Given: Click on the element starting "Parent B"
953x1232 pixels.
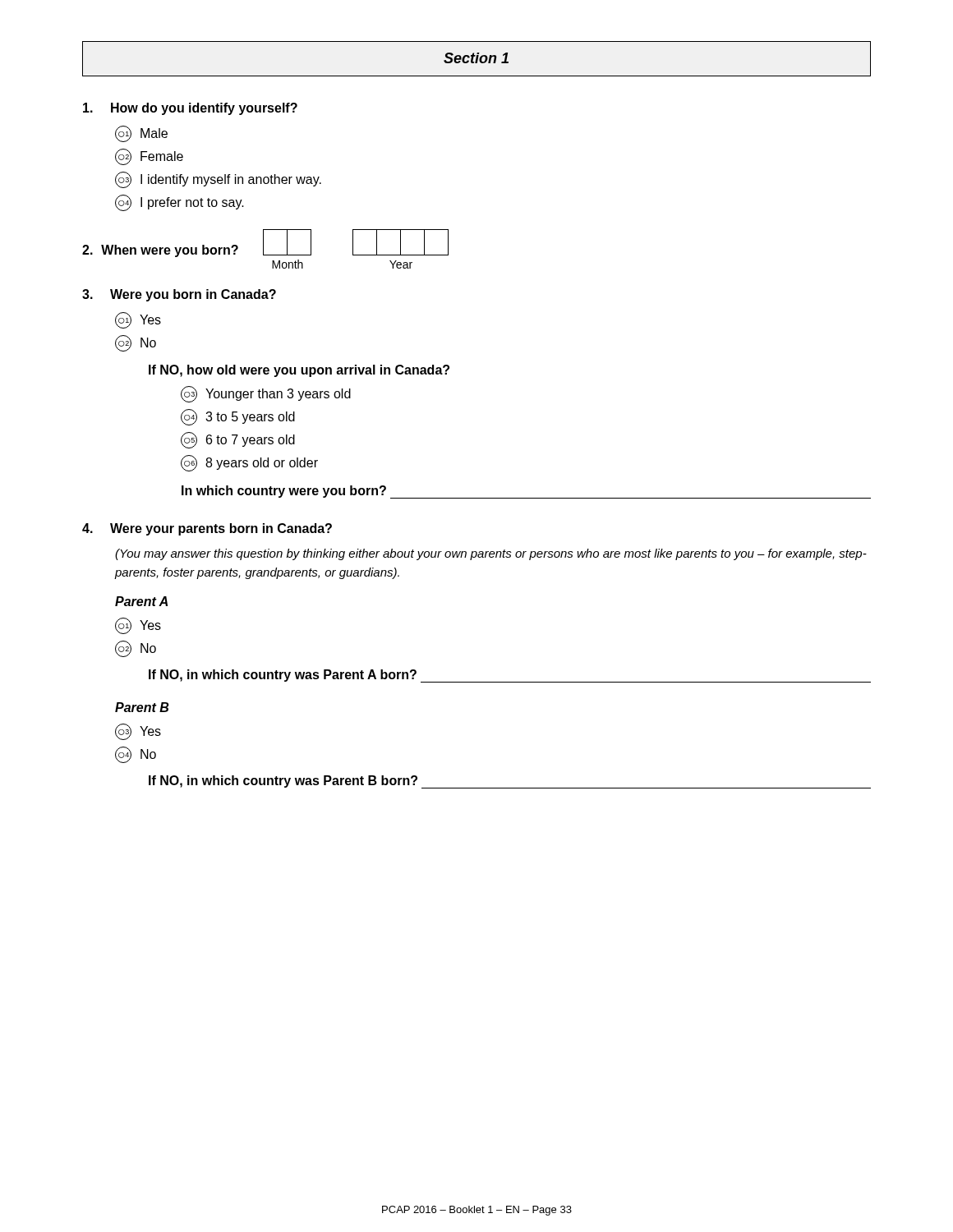Looking at the screenshot, I should point(142,708).
